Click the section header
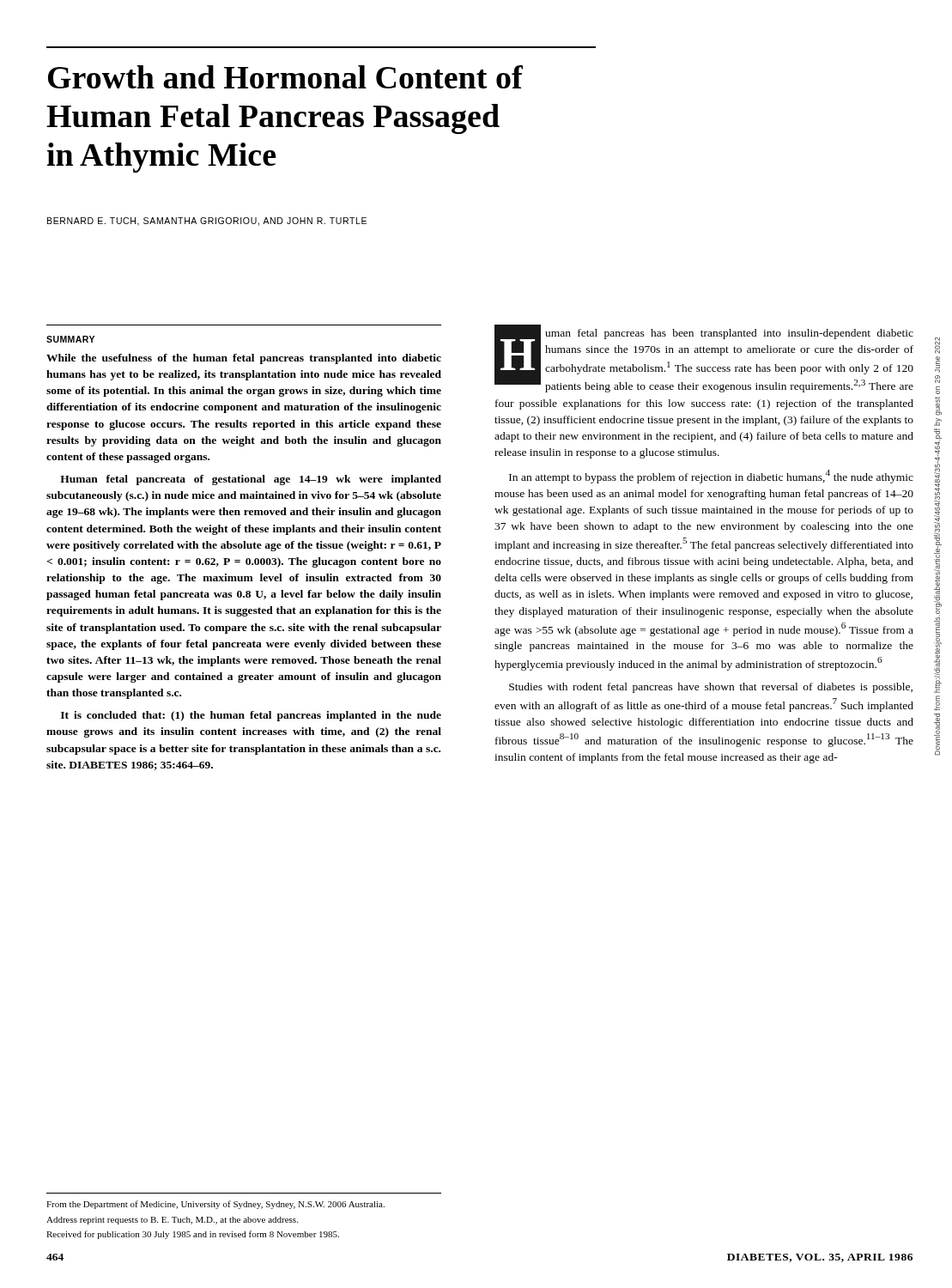952x1288 pixels. (x=71, y=339)
